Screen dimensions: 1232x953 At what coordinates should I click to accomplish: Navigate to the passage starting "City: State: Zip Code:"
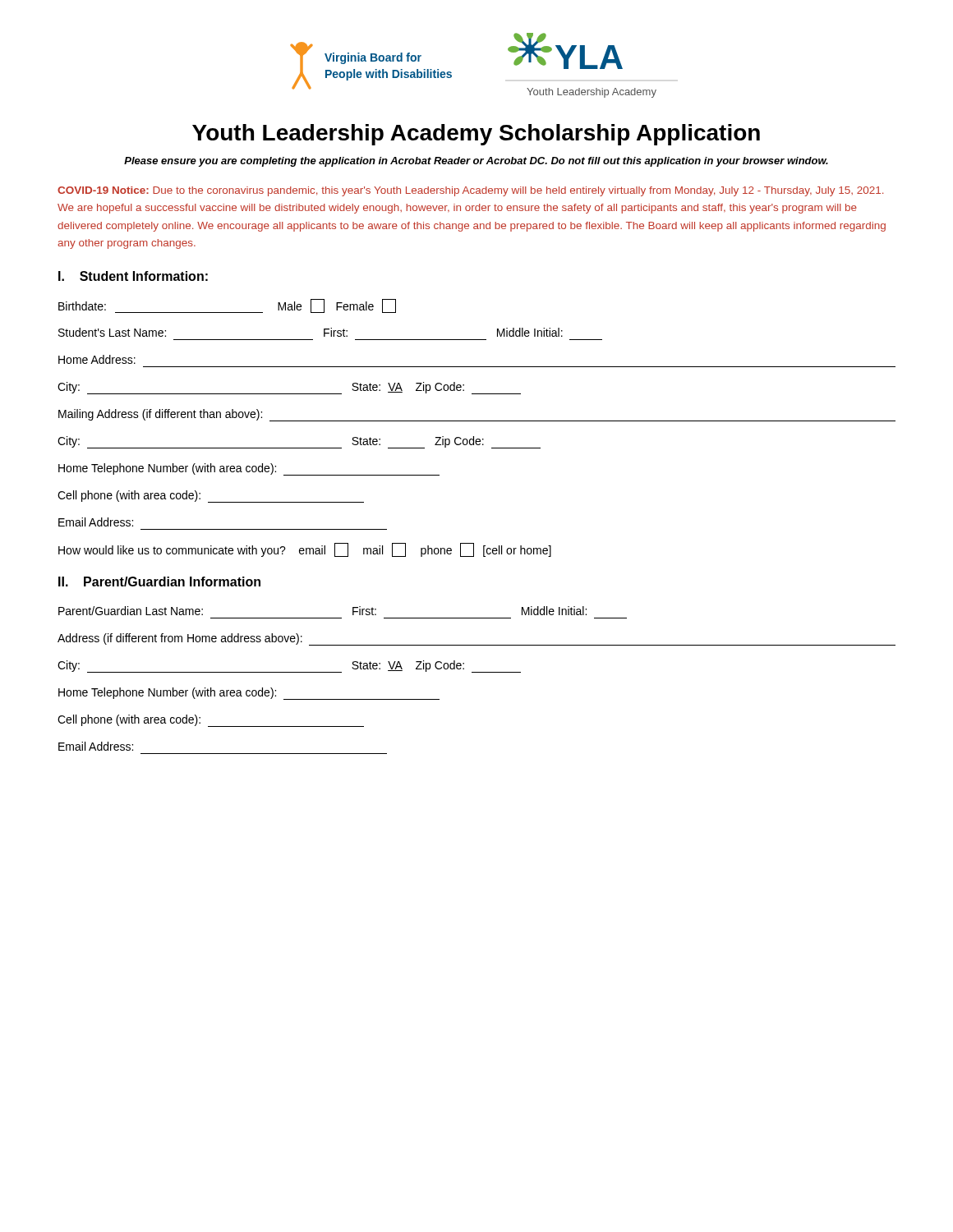[x=299, y=442]
